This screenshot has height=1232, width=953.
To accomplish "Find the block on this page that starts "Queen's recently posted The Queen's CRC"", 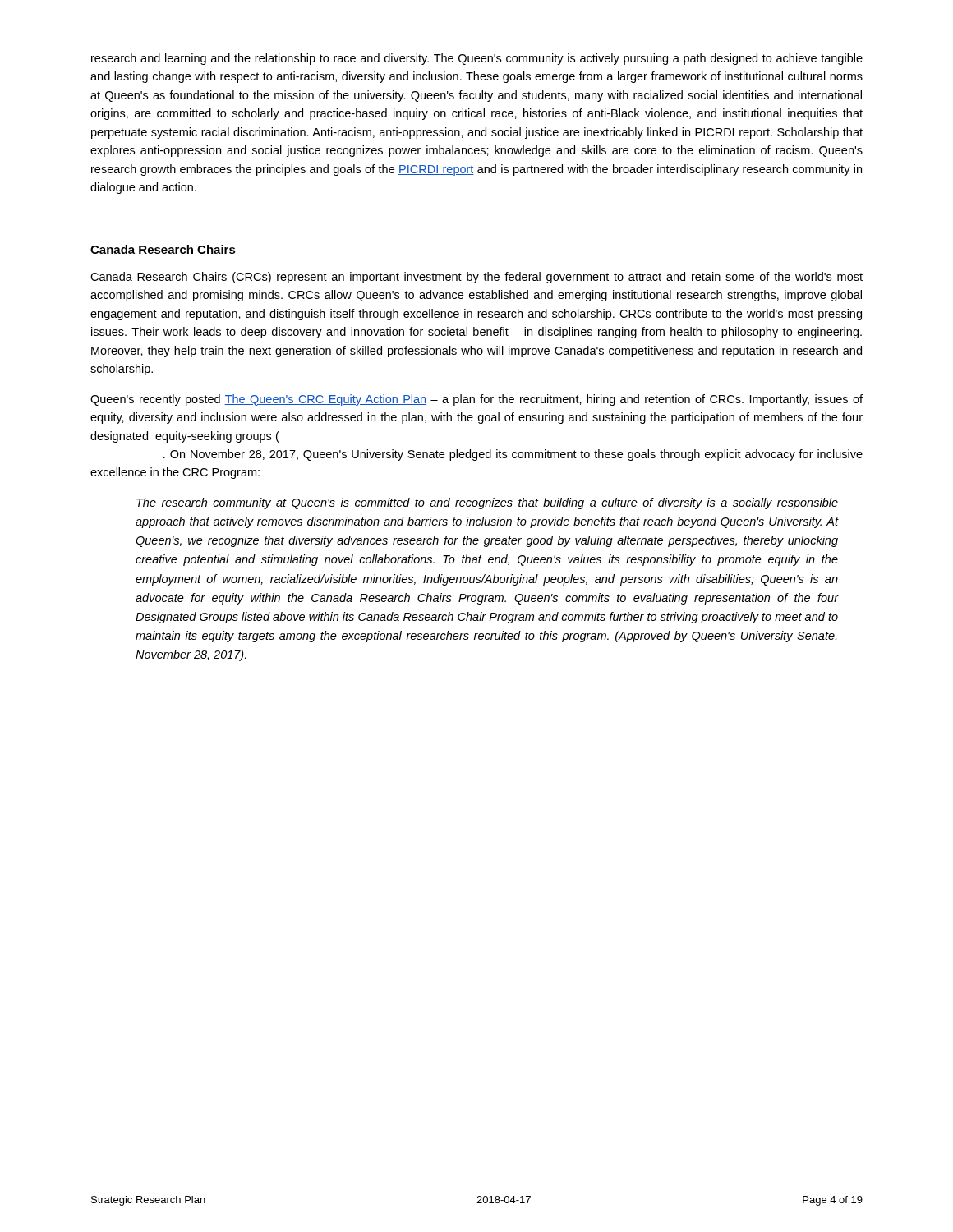I will (x=476, y=400).
